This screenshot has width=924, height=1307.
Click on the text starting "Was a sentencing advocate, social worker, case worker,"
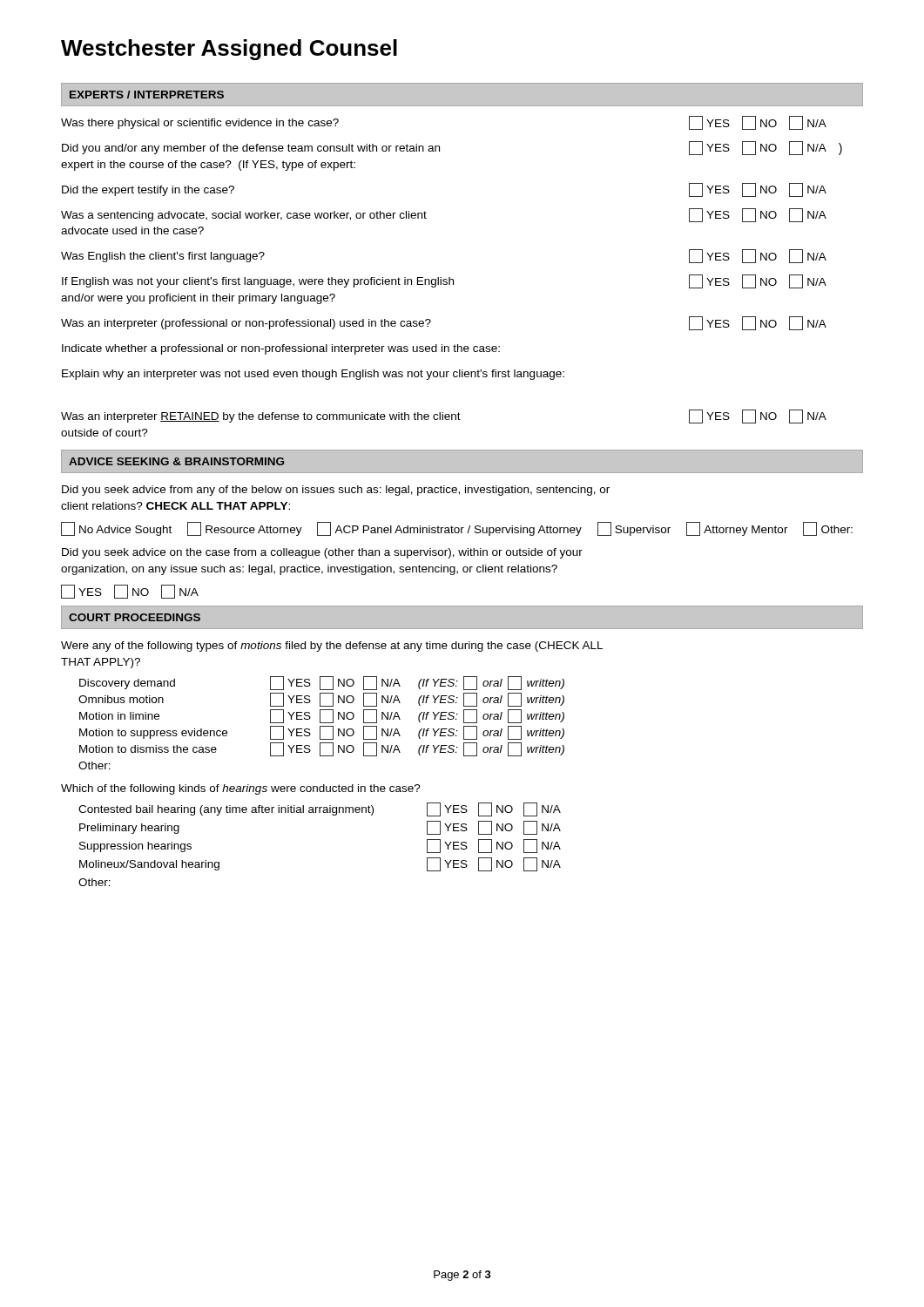240,215
